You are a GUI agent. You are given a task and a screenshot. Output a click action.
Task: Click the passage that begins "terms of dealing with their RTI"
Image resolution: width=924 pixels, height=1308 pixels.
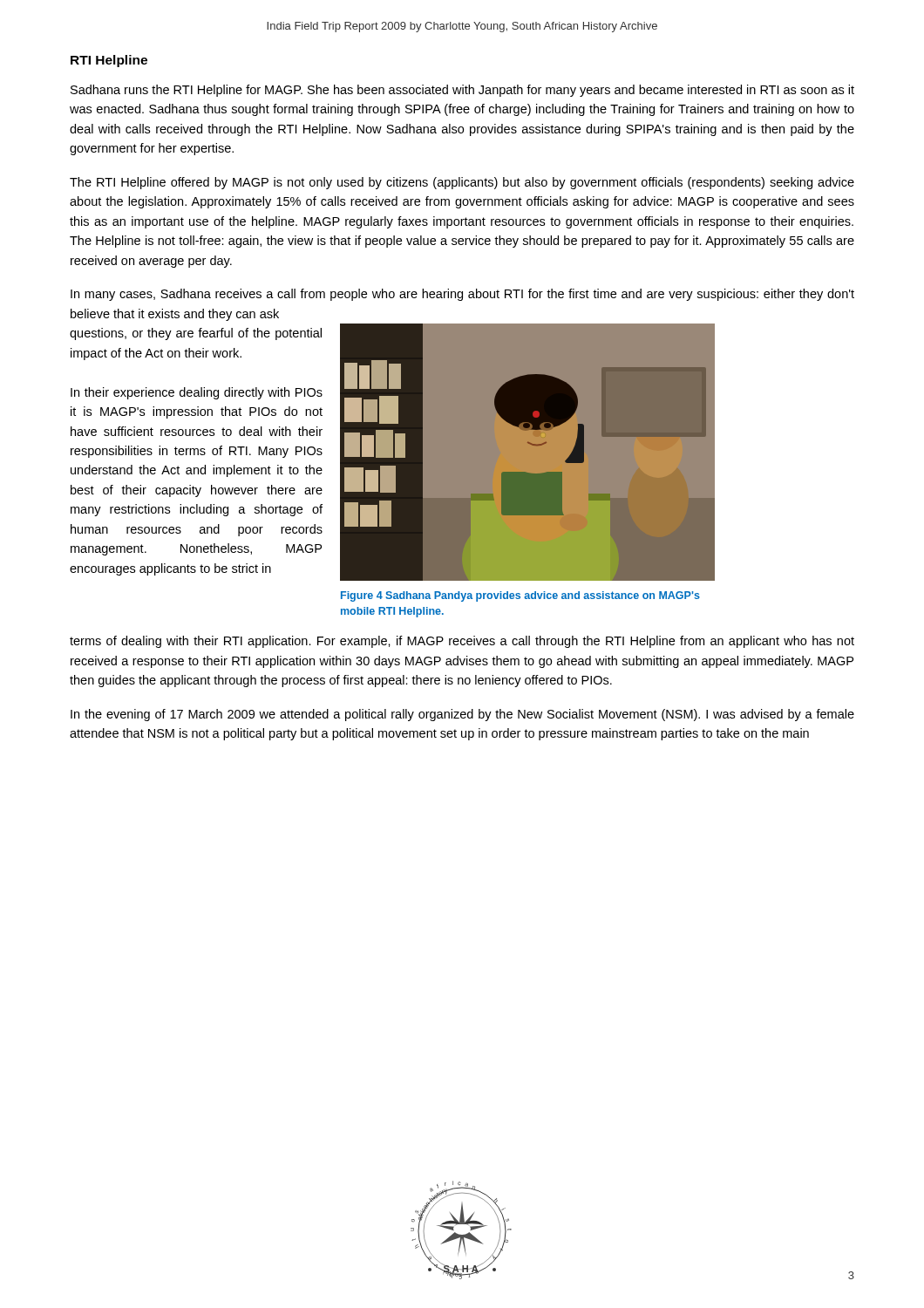coord(462,661)
